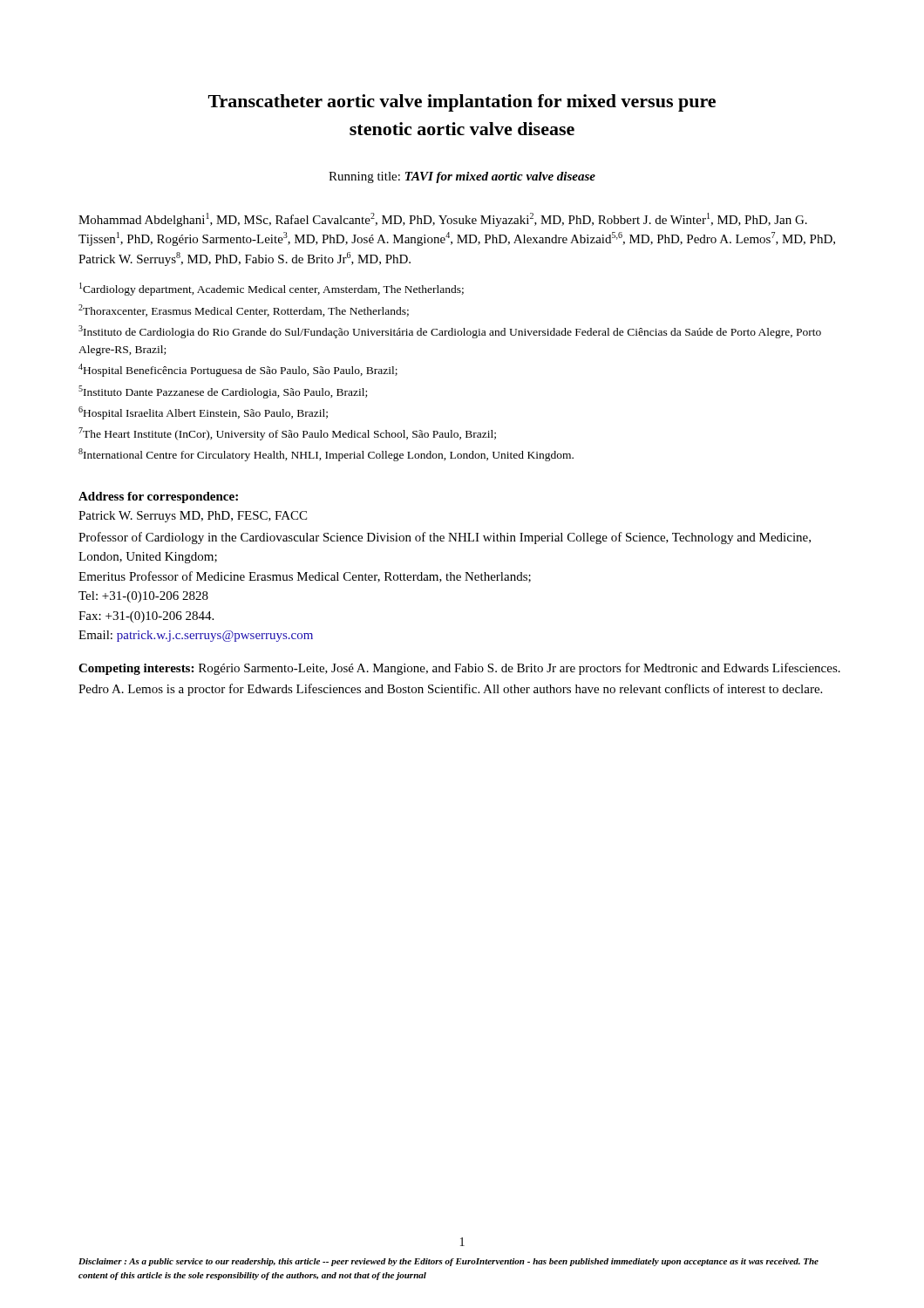The width and height of the screenshot is (924, 1308).
Task: Click on the element starting "Competing interests: Rogério Sarmento-Leite, José A."
Action: click(x=460, y=678)
